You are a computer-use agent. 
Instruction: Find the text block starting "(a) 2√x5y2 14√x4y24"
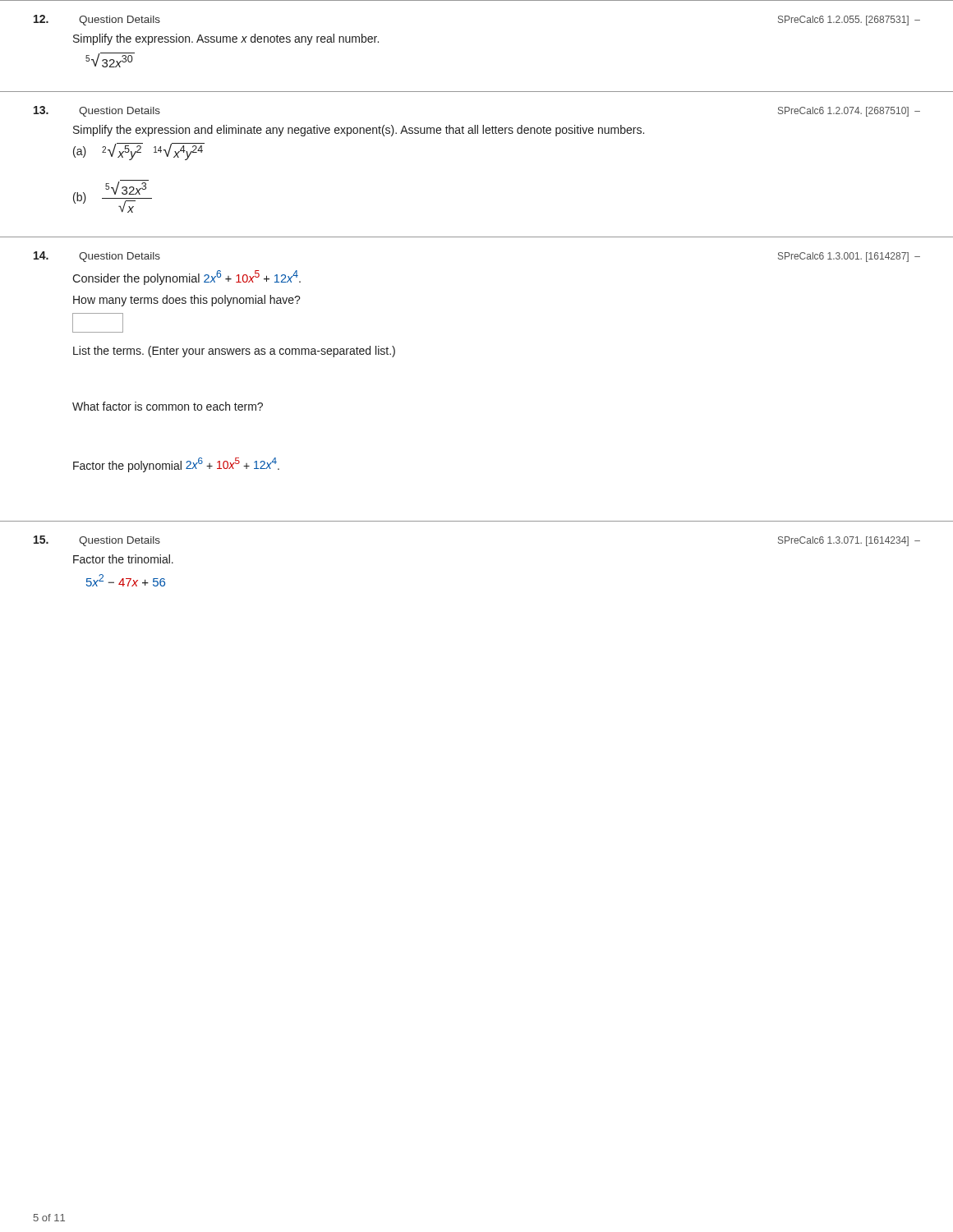point(138,151)
